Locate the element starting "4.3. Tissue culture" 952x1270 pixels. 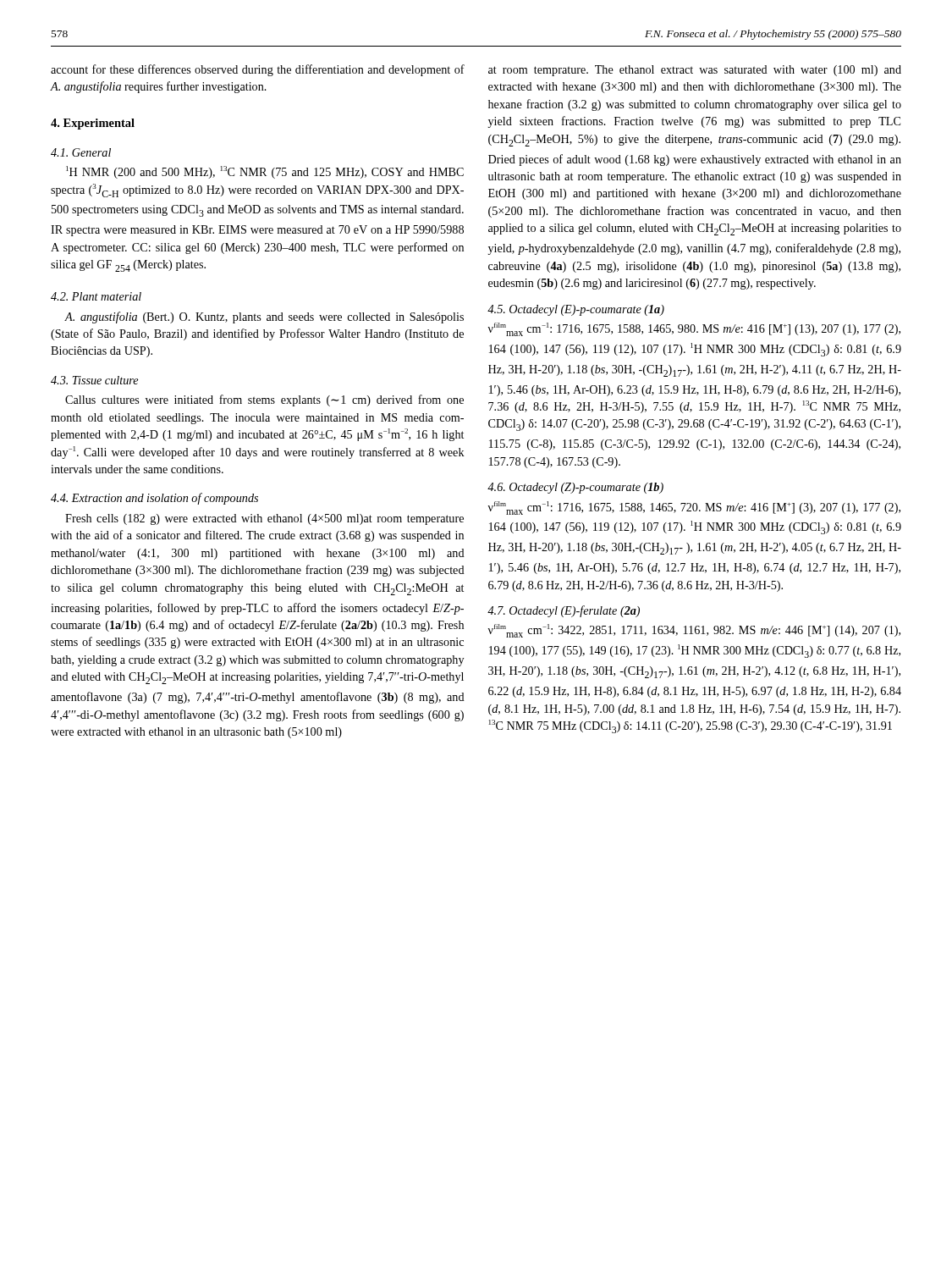[95, 380]
